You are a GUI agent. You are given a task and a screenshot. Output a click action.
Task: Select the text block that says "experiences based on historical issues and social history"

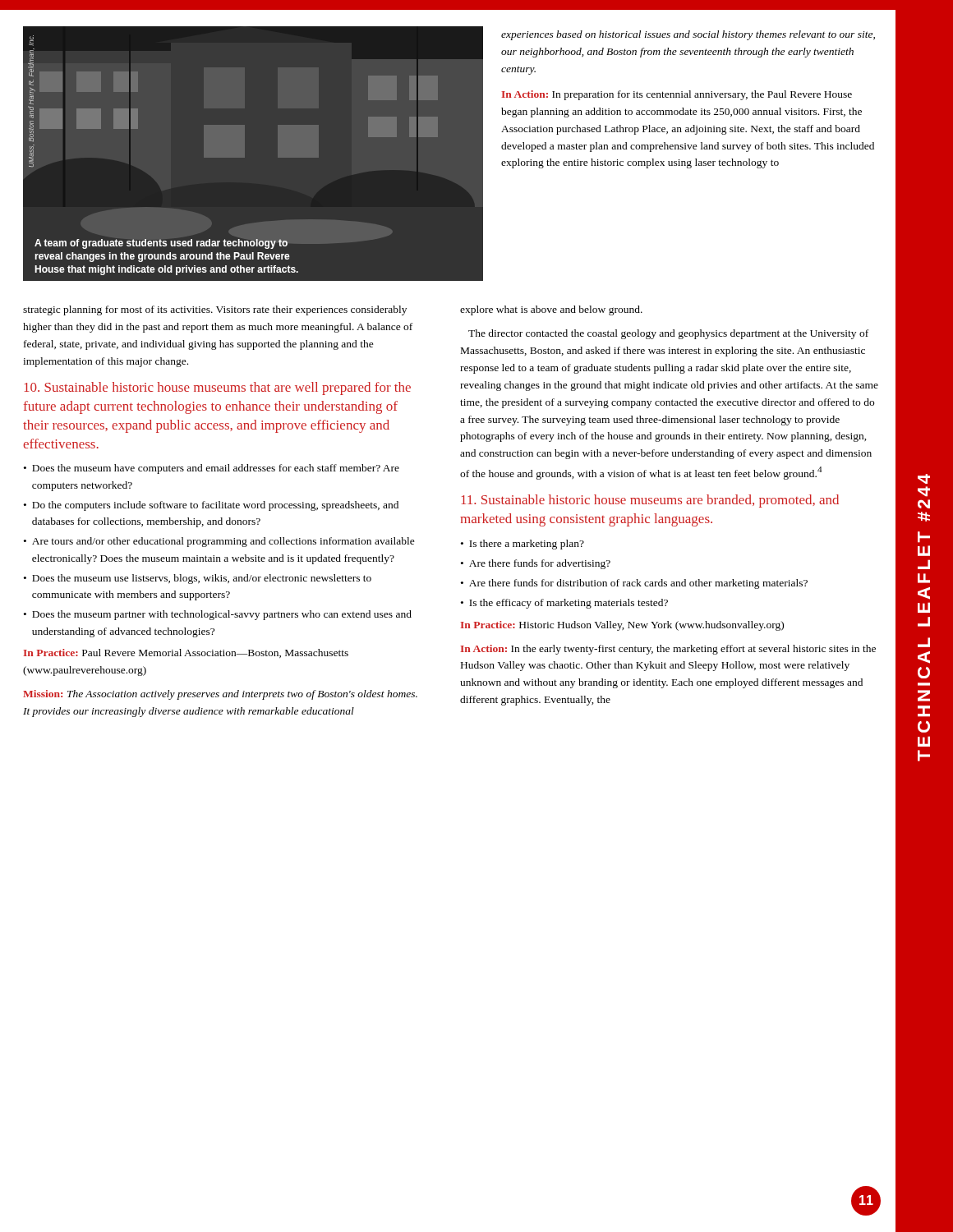pyautogui.click(x=690, y=100)
